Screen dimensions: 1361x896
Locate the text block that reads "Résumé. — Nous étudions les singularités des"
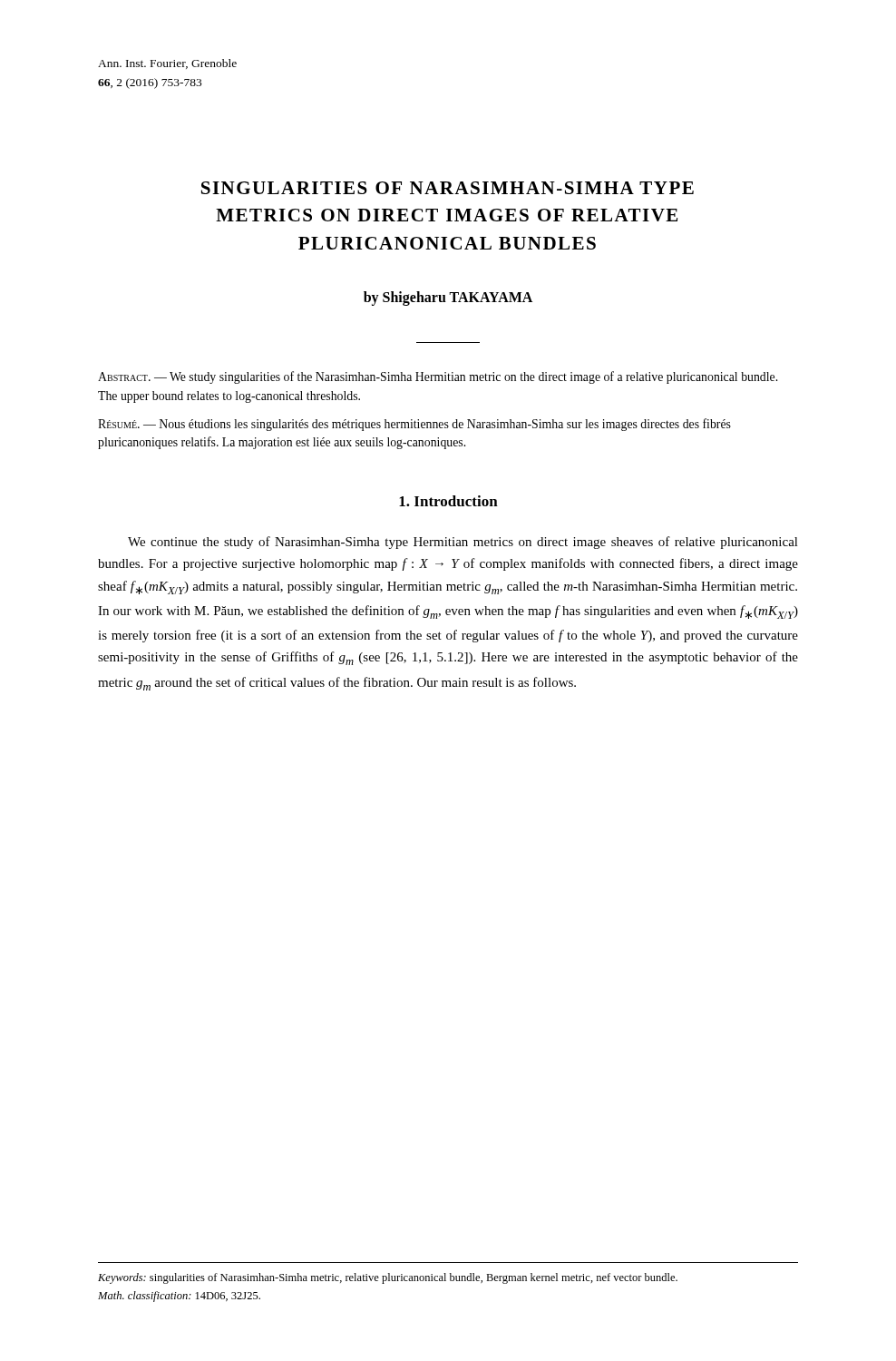448,434
